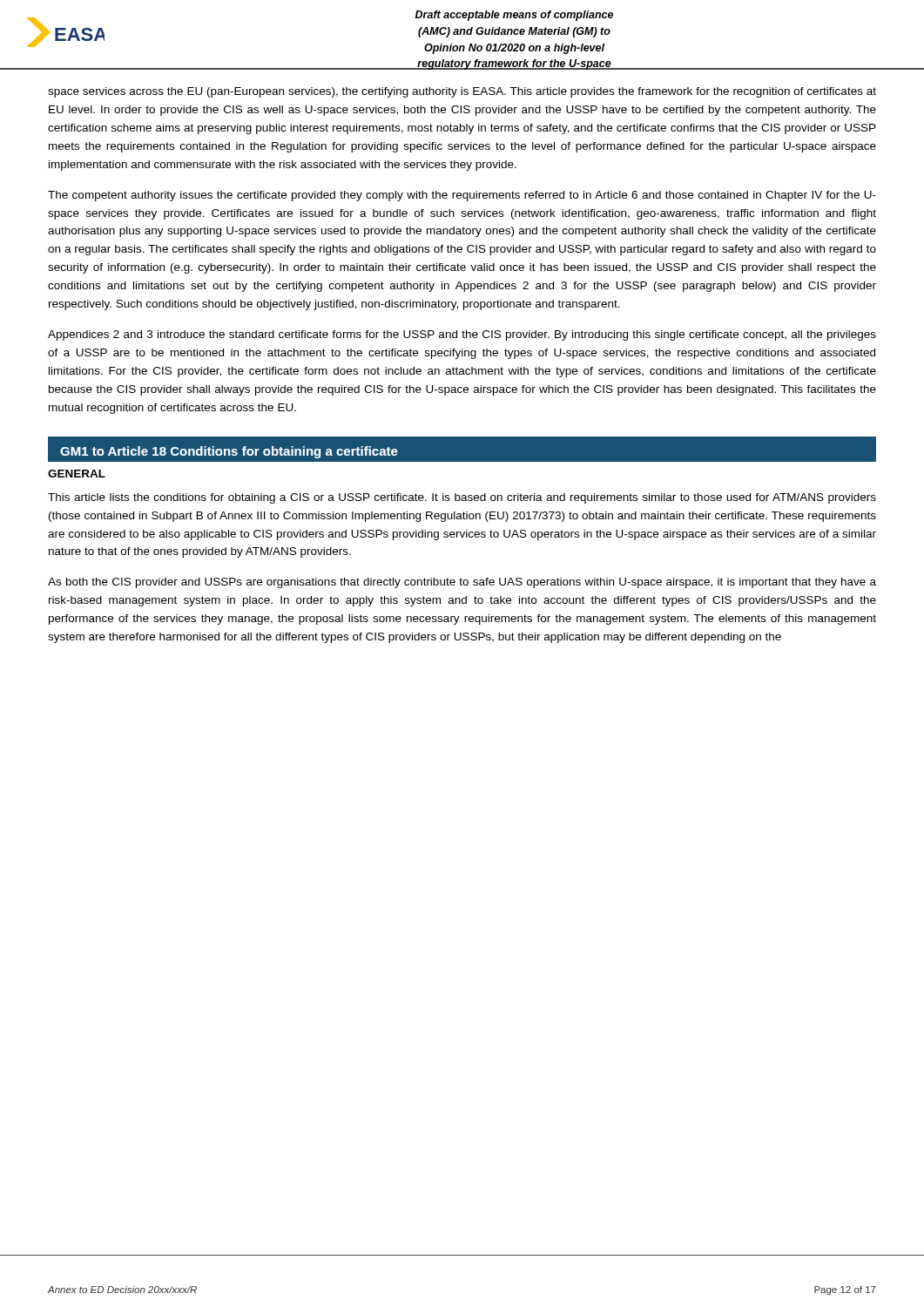
Task: Click on the text block starting "This article lists the conditions for"
Action: point(462,524)
